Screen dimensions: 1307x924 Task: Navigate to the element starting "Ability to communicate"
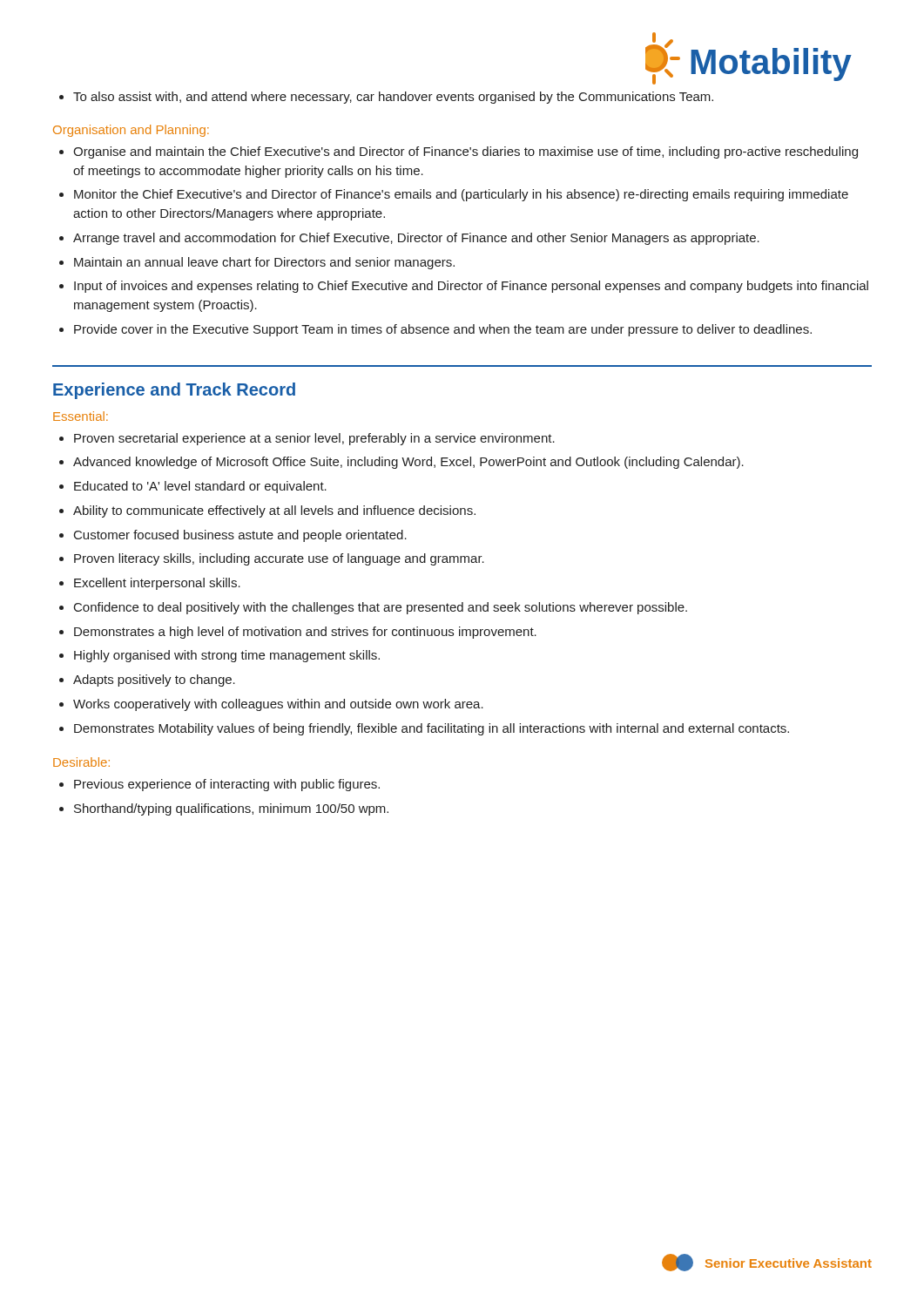462,510
